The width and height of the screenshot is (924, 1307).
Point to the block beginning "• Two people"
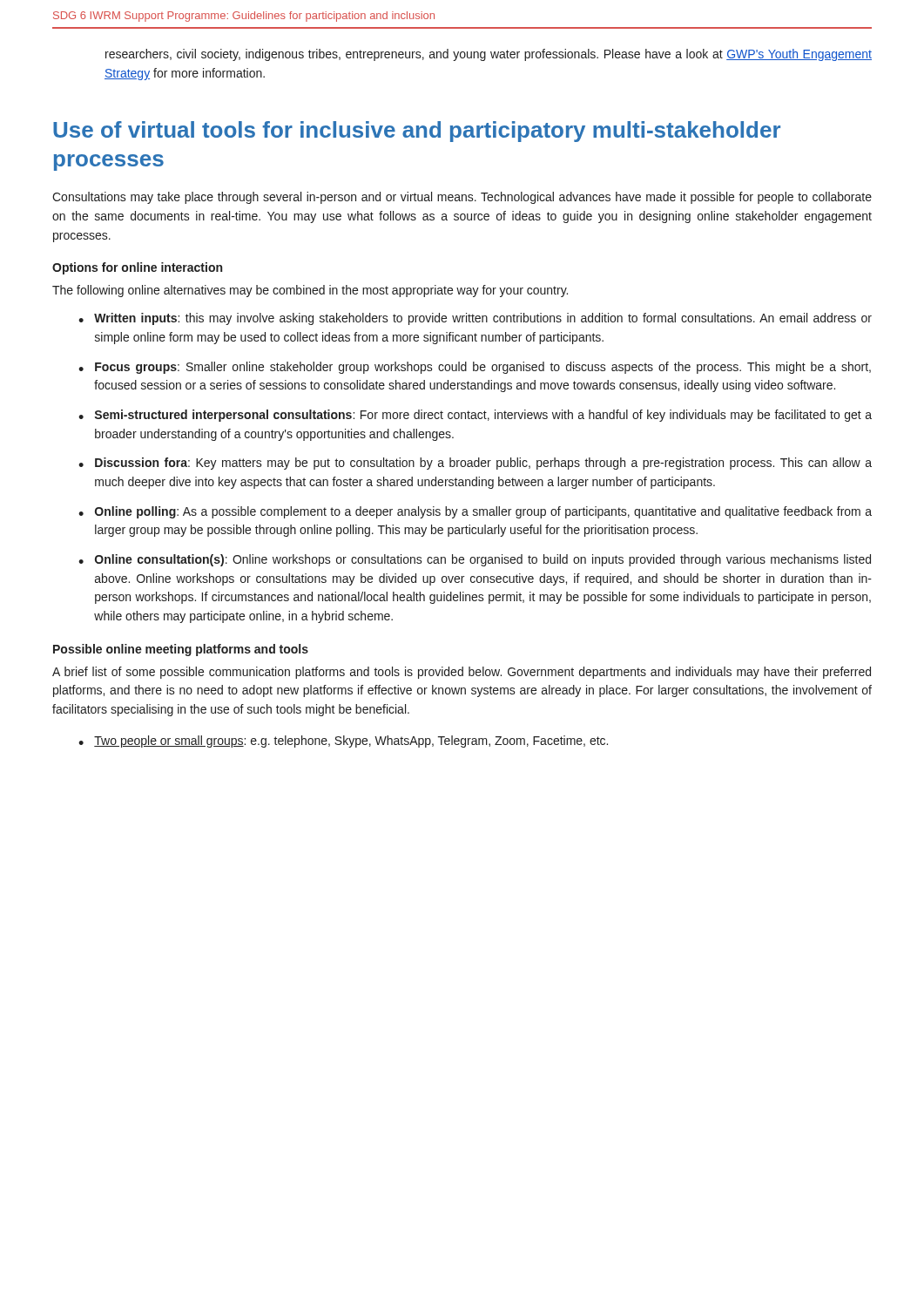475,743
